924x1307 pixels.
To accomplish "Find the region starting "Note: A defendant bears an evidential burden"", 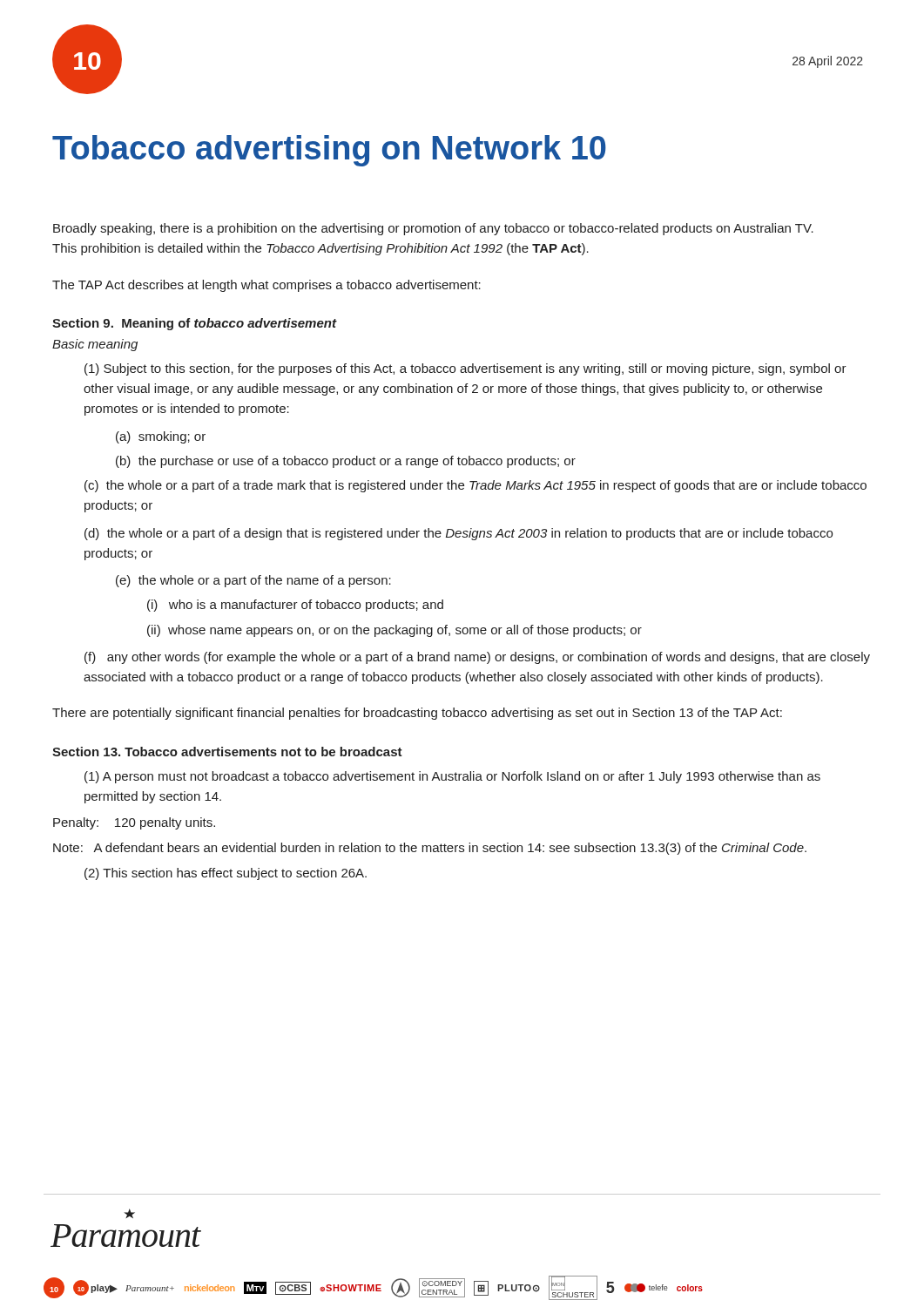I will (430, 847).
